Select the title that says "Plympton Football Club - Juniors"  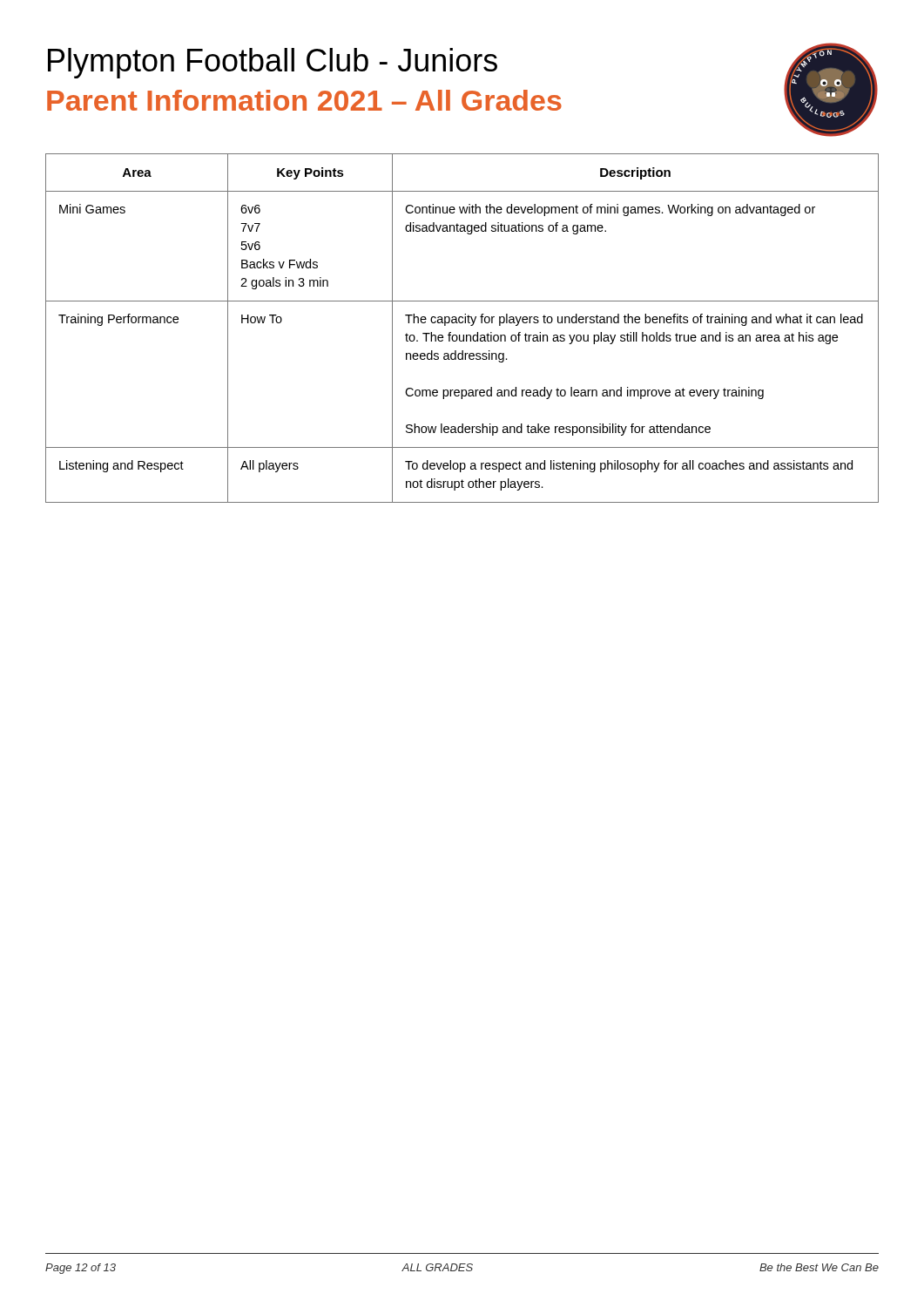405,80
